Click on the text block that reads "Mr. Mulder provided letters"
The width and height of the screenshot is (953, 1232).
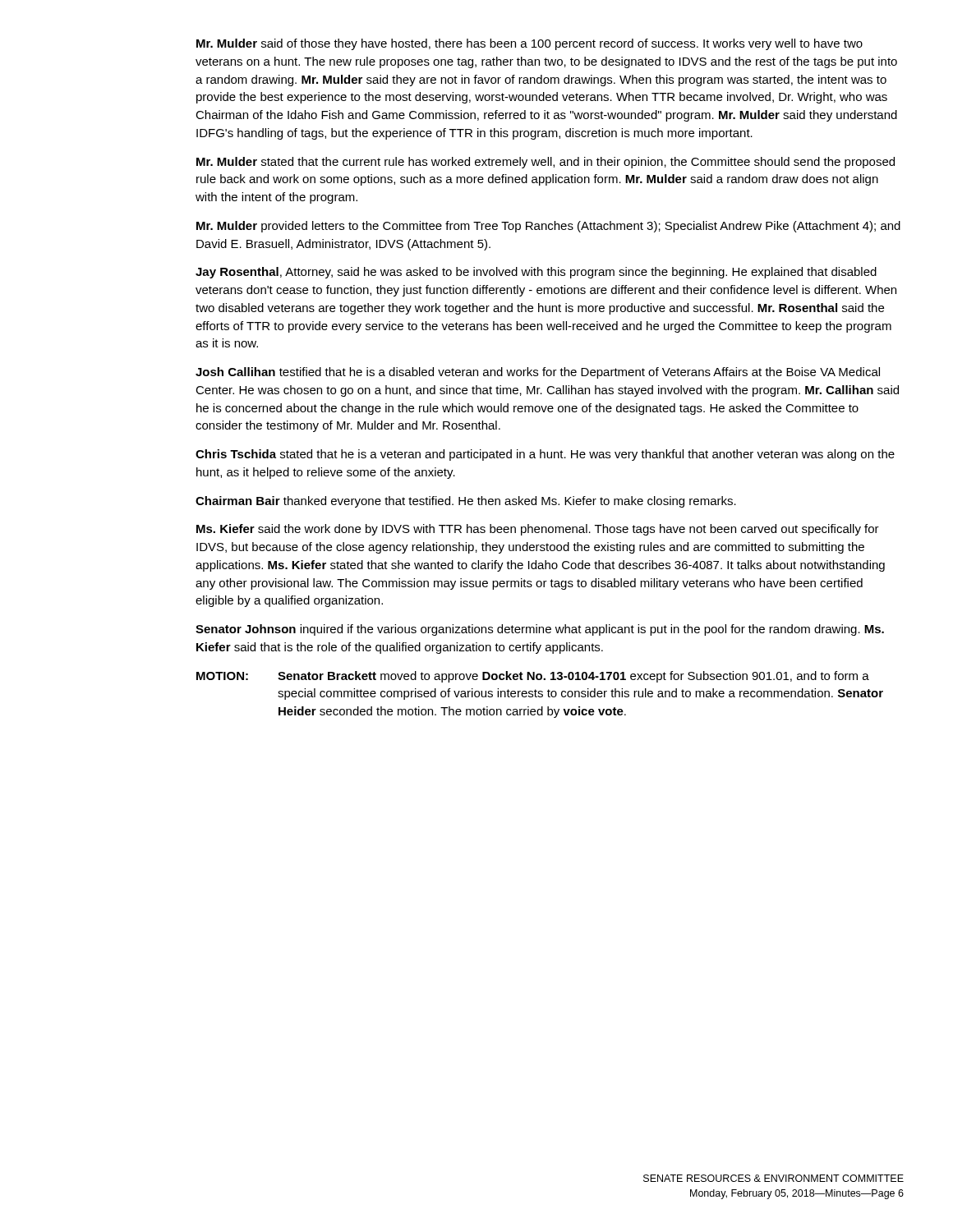(548, 234)
